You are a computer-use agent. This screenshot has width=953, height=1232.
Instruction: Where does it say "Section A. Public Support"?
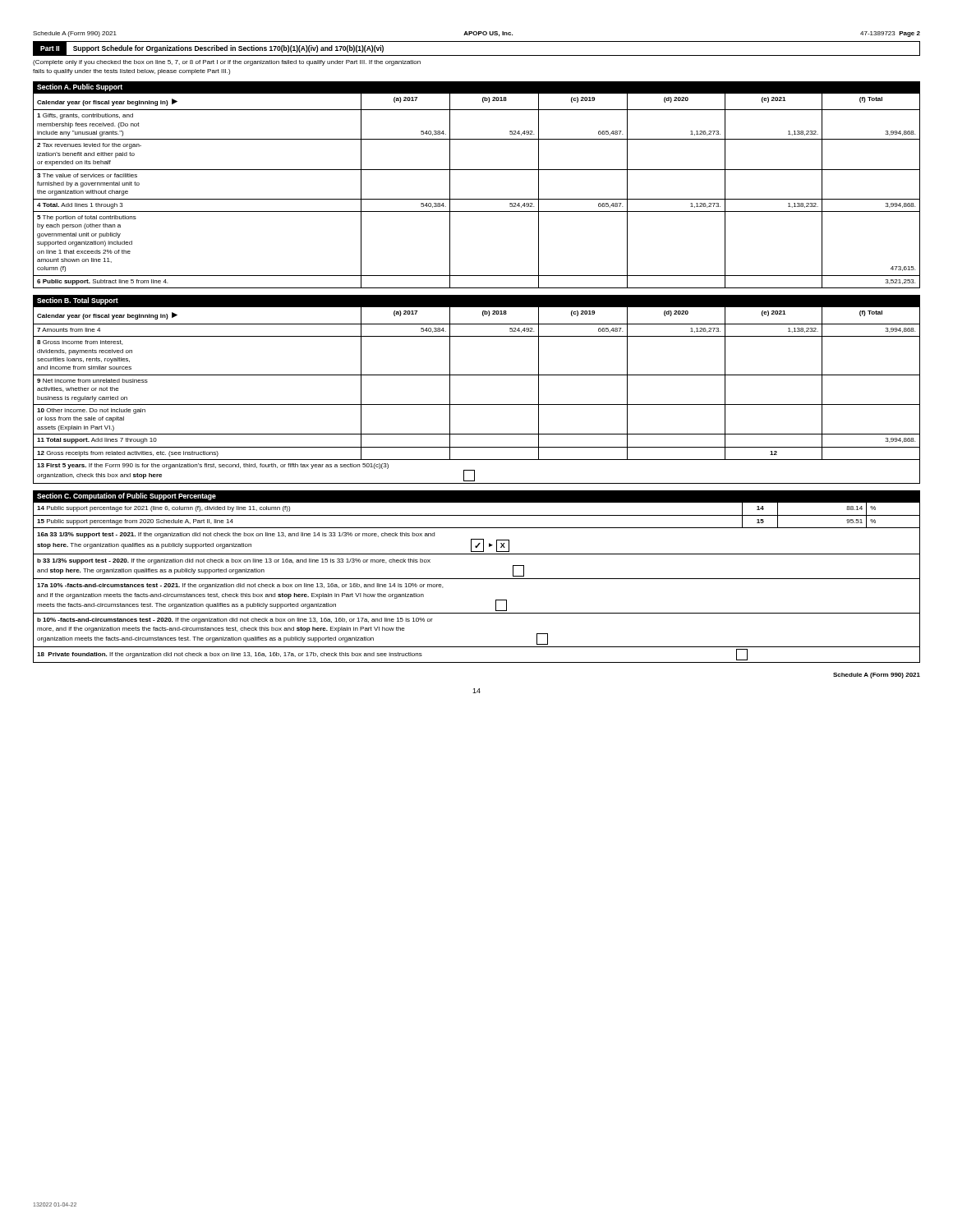click(x=80, y=87)
